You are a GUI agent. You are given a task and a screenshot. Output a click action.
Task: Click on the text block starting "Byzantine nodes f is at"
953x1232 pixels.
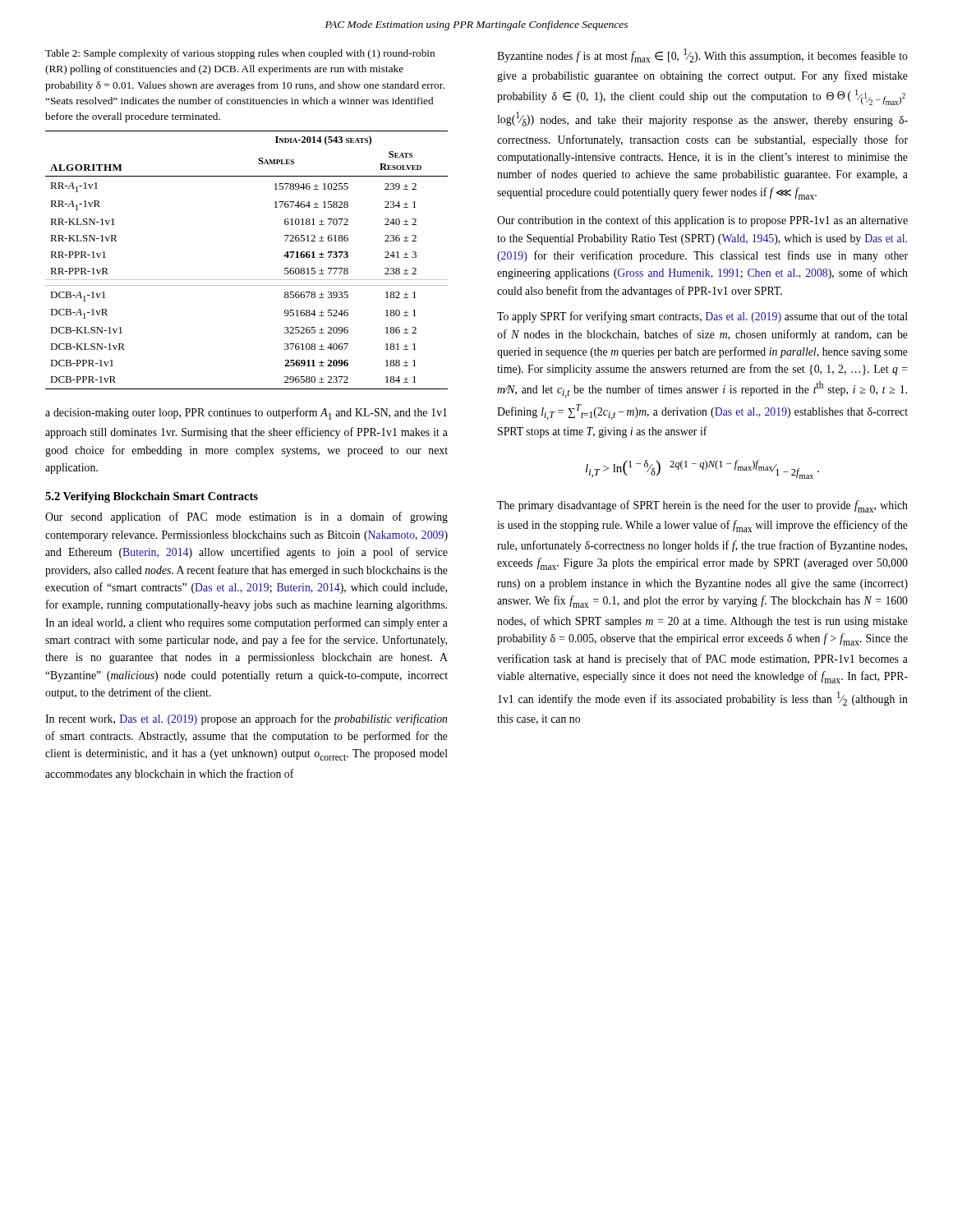(x=702, y=124)
